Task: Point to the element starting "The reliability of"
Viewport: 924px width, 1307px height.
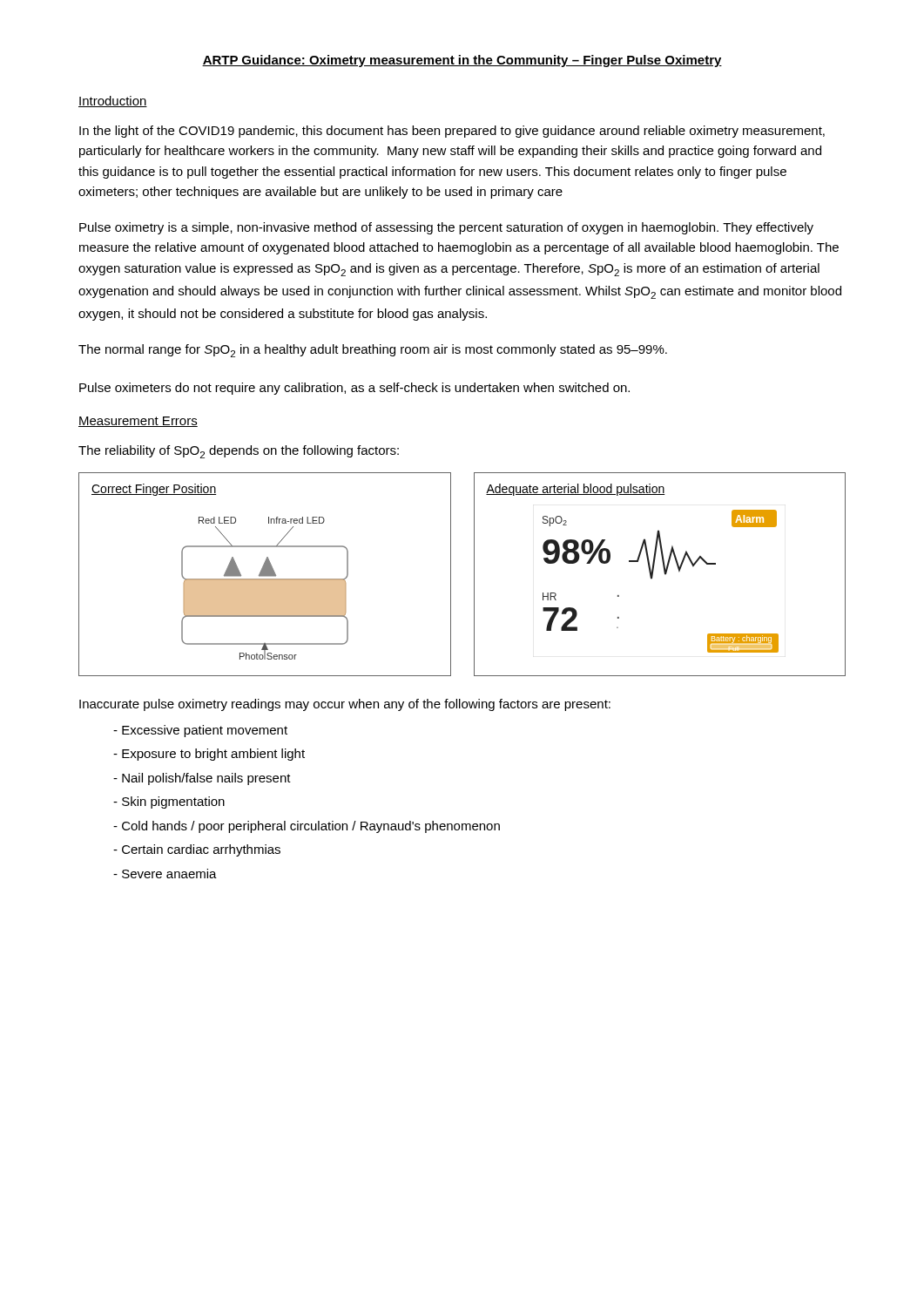Action: click(239, 452)
